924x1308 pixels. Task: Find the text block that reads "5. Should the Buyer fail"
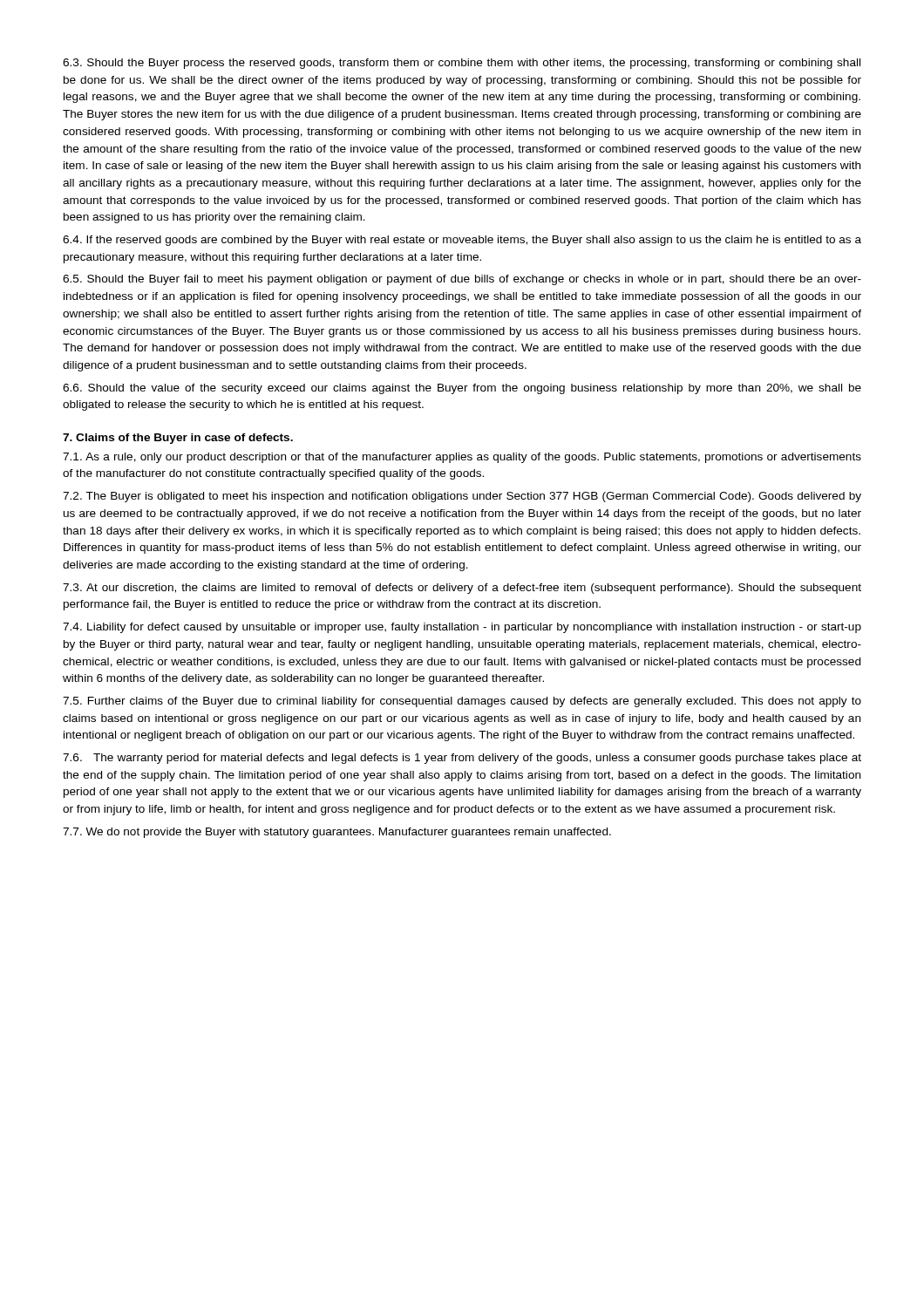(462, 322)
